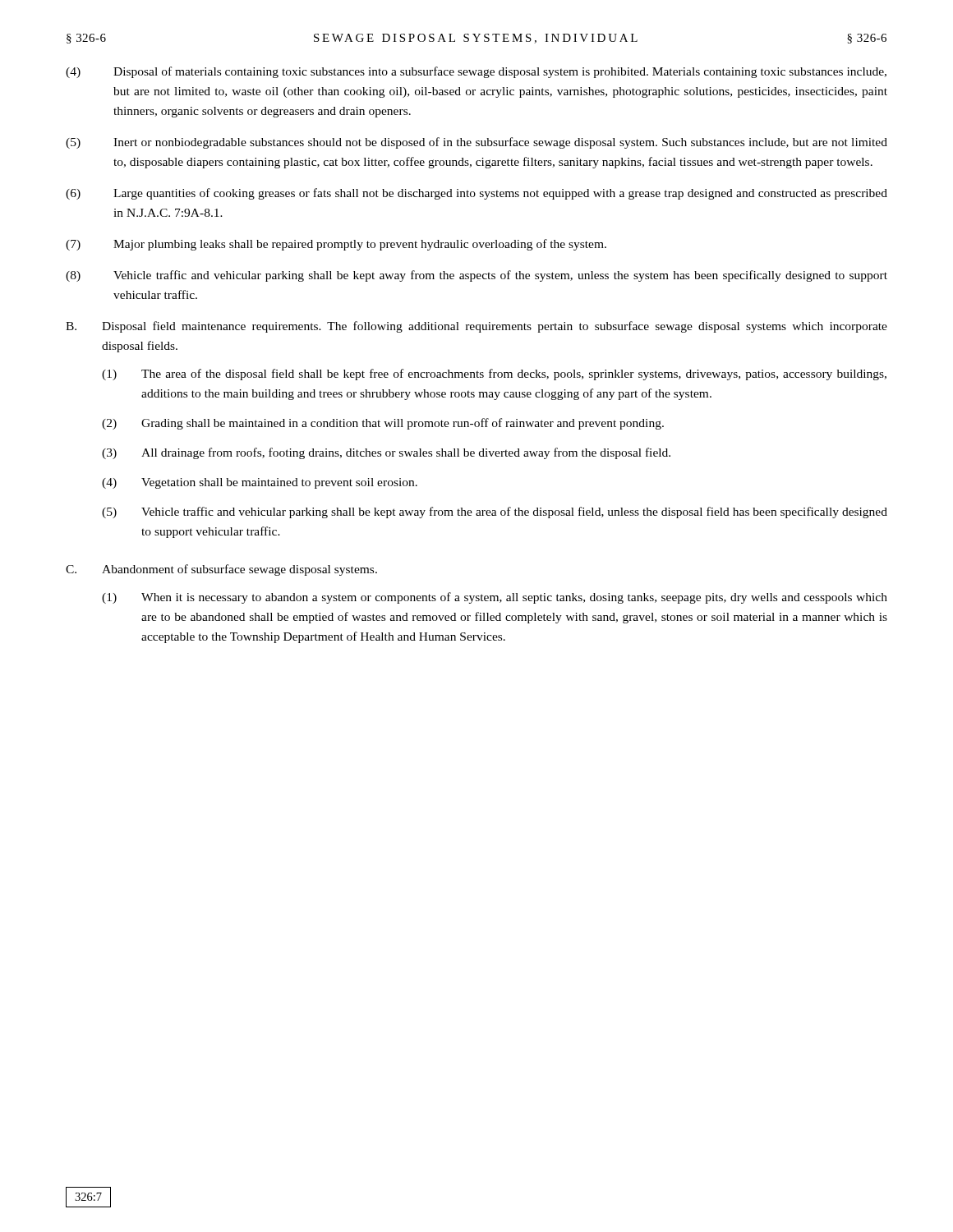Image resolution: width=953 pixels, height=1232 pixels.
Task: Select the list item that says "(5) Vehicle traffic and vehicular parking shall be"
Action: (495, 522)
